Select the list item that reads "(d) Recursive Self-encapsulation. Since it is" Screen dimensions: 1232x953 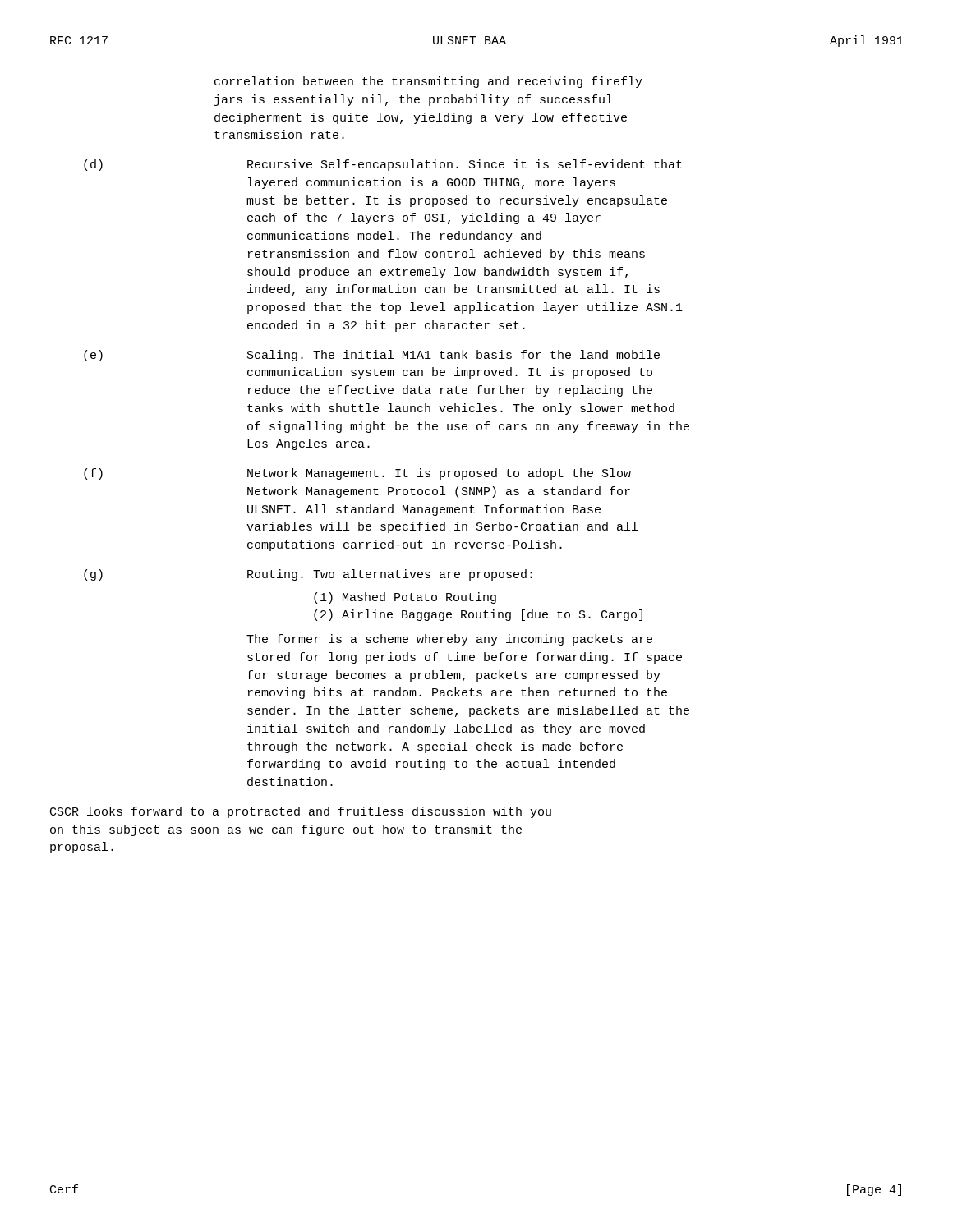tap(476, 246)
